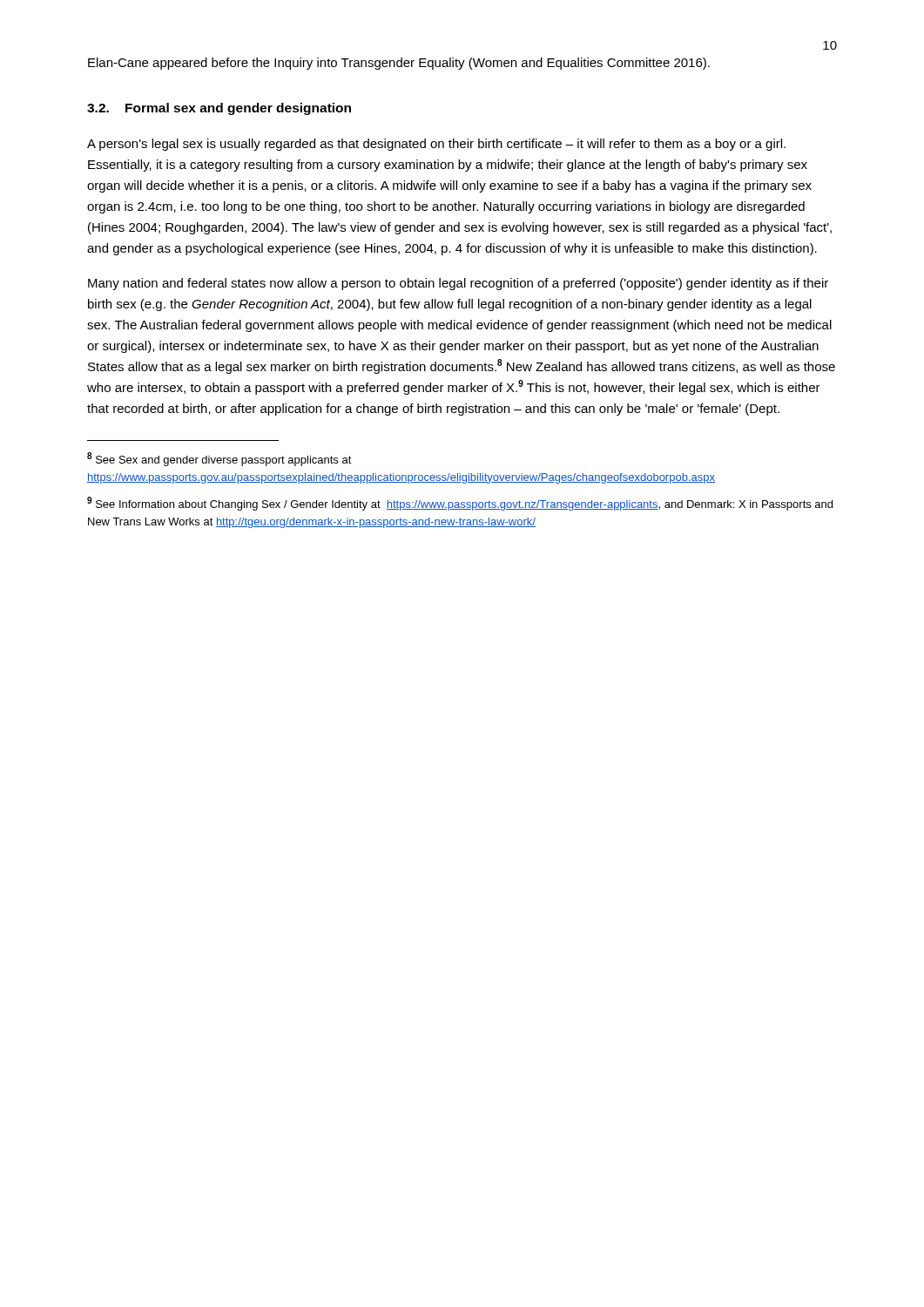Locate the passage starting "A person's legal sex"
Screen dimensions: 1307x924
[462, 196]
